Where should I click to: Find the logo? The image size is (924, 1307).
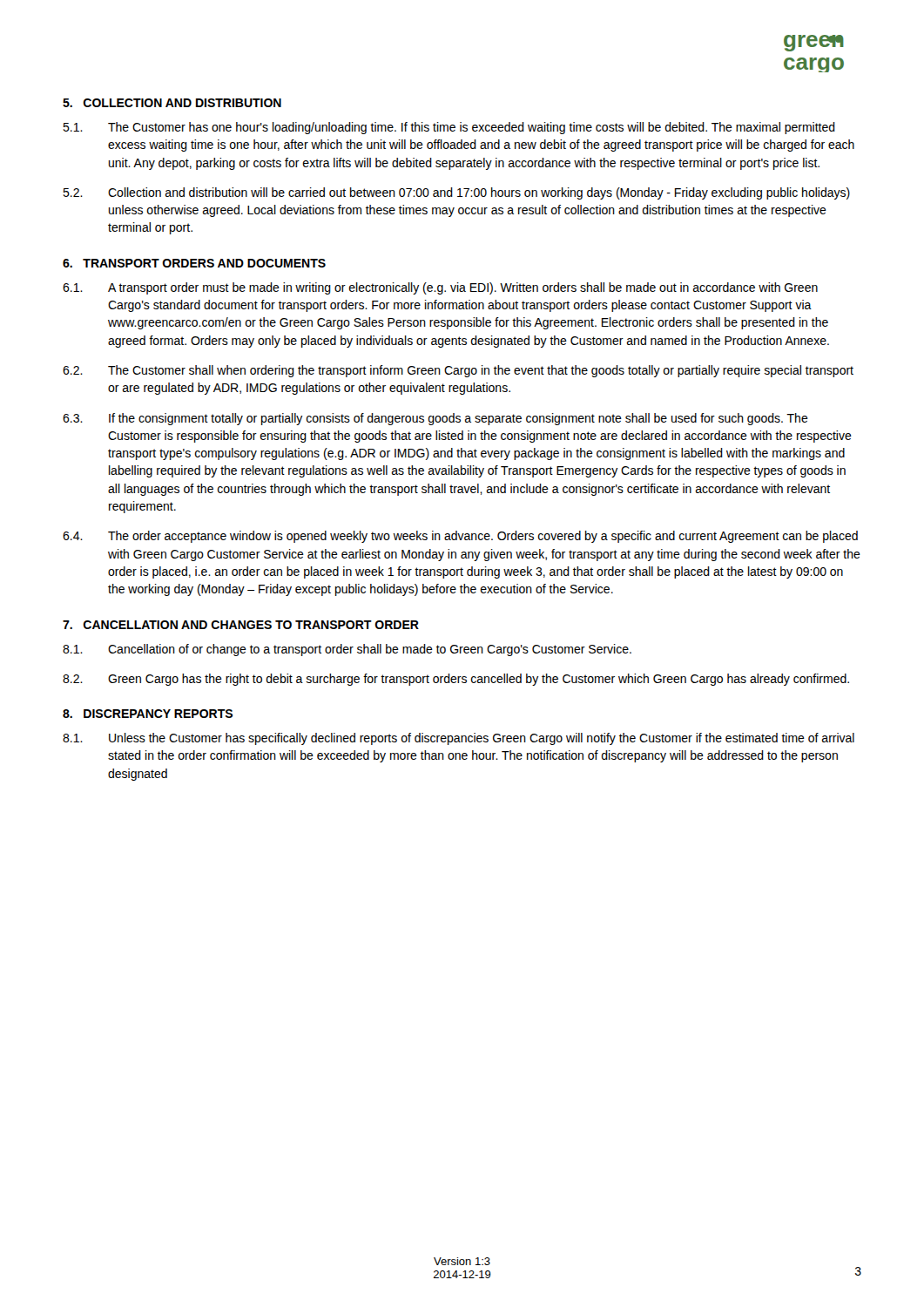831,48
